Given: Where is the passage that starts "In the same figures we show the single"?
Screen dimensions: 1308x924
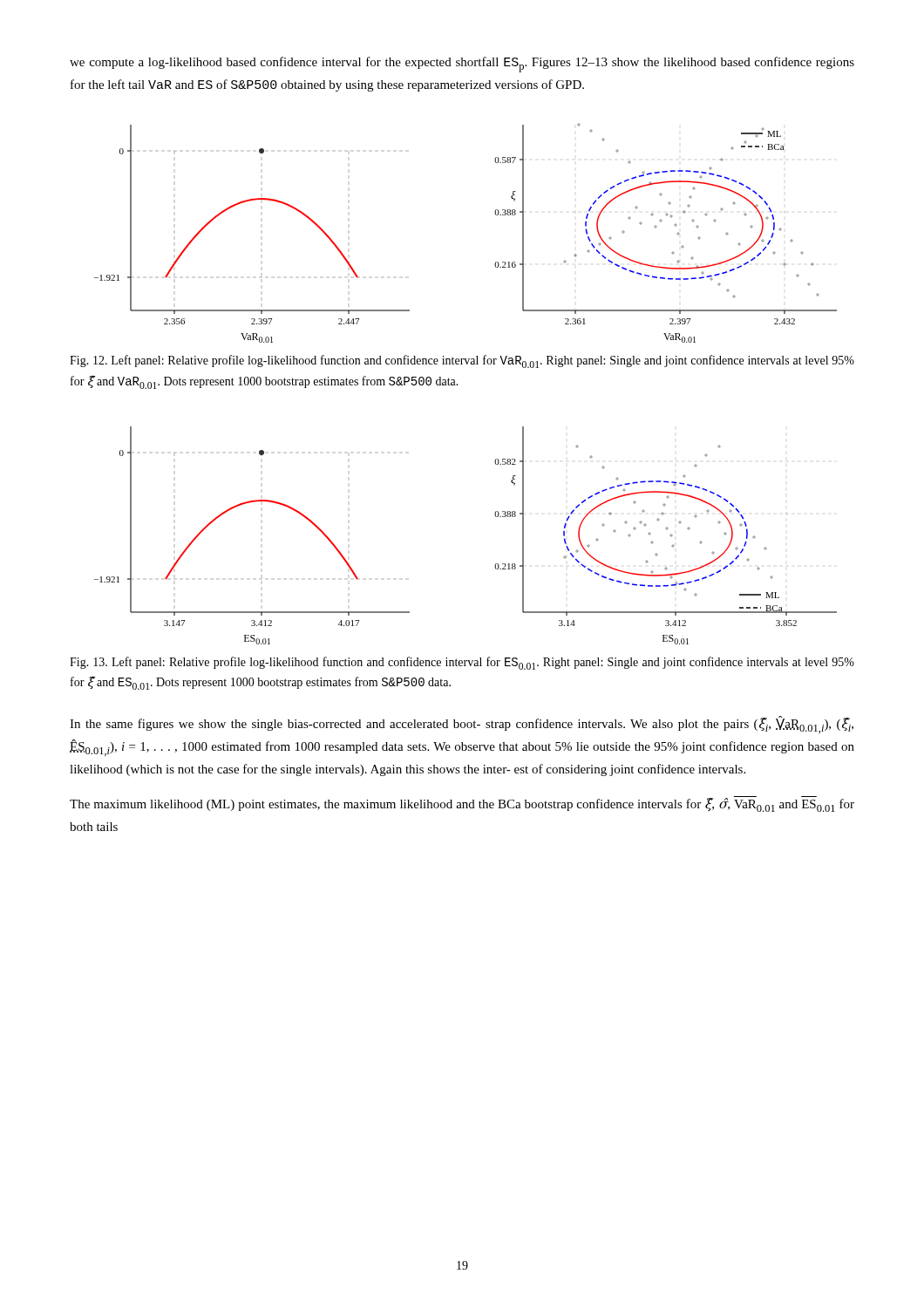Looking at the screenshot, I should (462, 747).
